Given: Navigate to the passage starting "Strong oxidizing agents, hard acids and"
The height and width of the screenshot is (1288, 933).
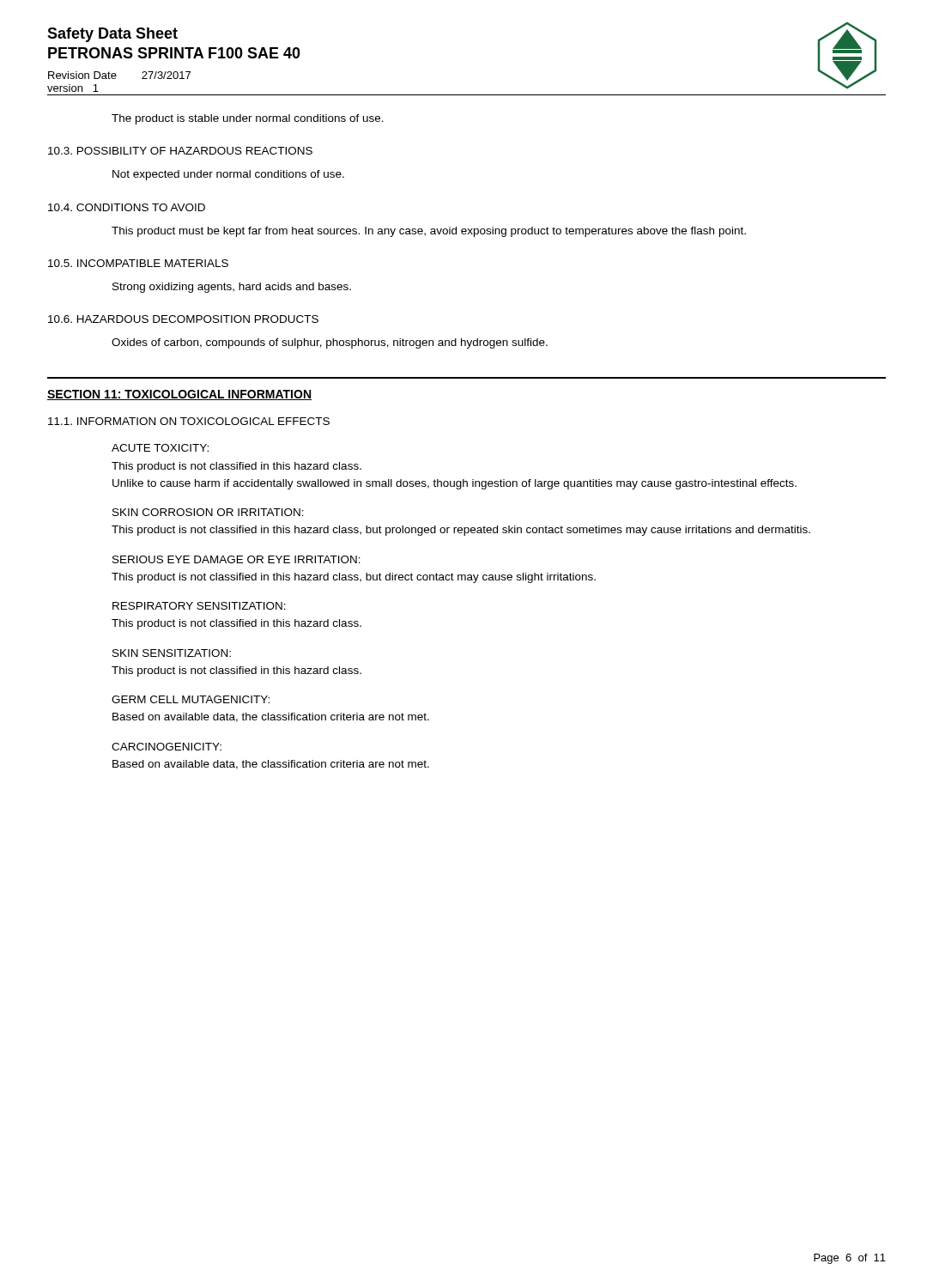Looking at the screenshot, I should pos(232,286).
